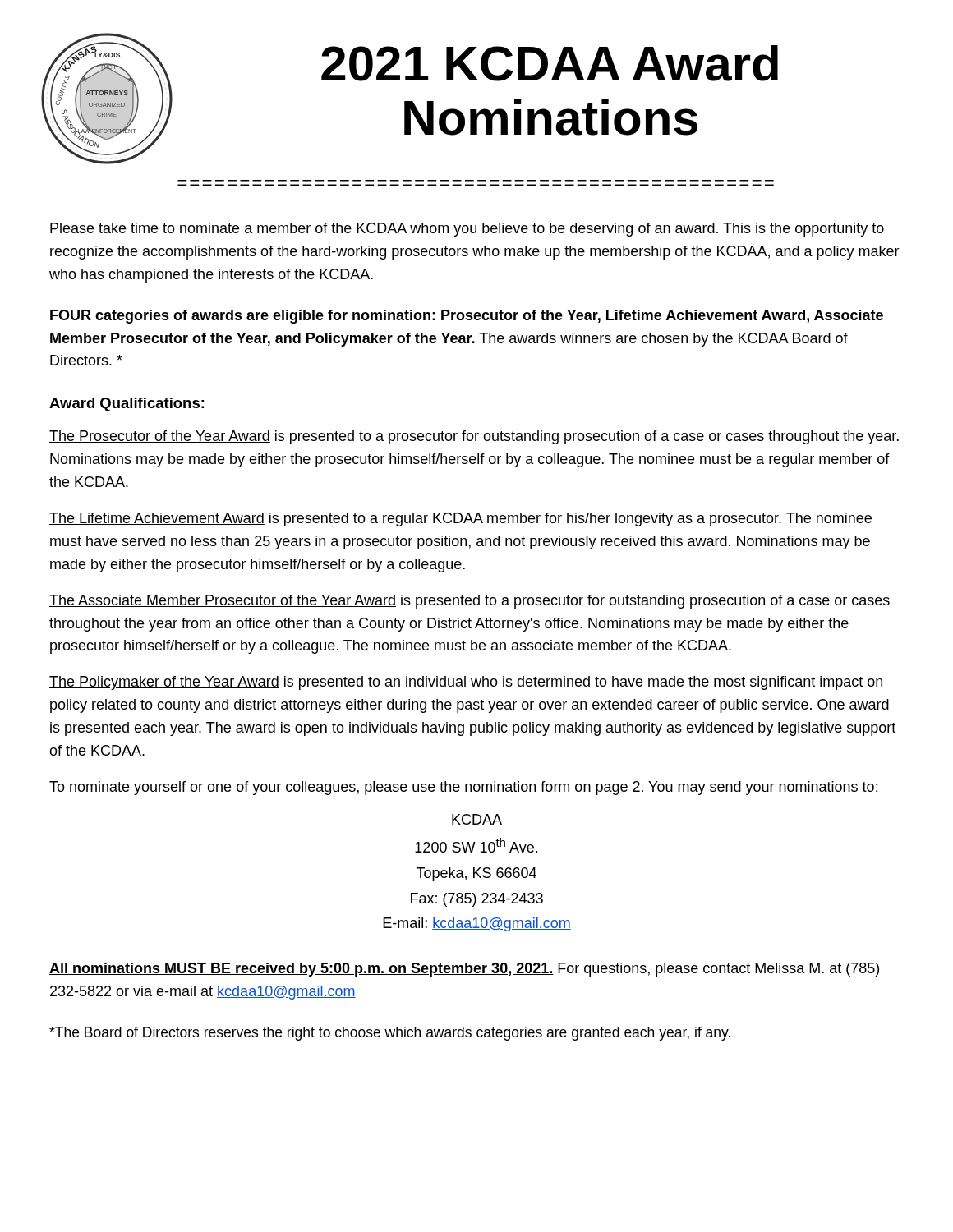Select the logo
Screen dimensions: 1232x953
(111, 100)
